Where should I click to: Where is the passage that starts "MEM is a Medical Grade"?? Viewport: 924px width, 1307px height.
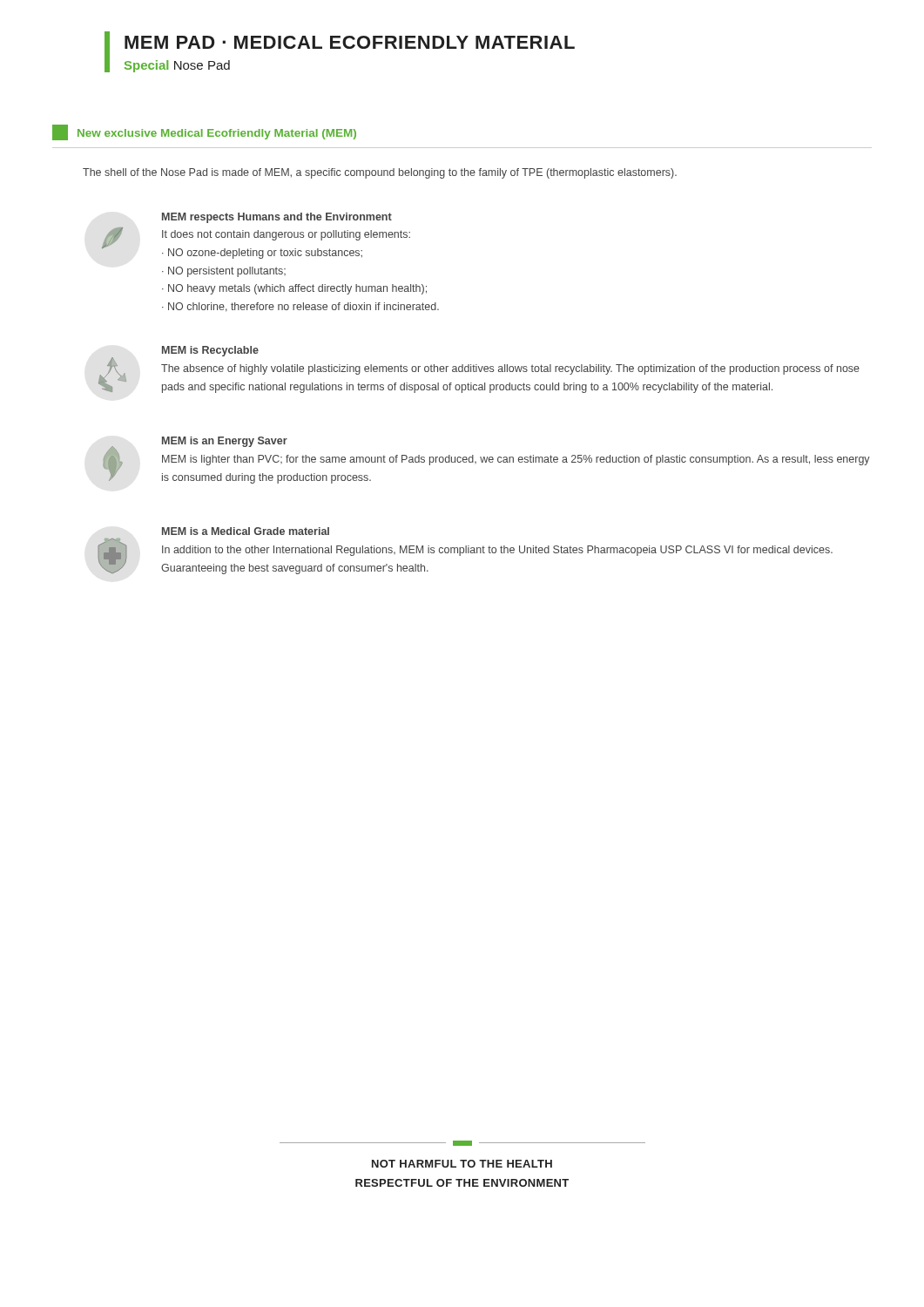(x=497, y=550)
